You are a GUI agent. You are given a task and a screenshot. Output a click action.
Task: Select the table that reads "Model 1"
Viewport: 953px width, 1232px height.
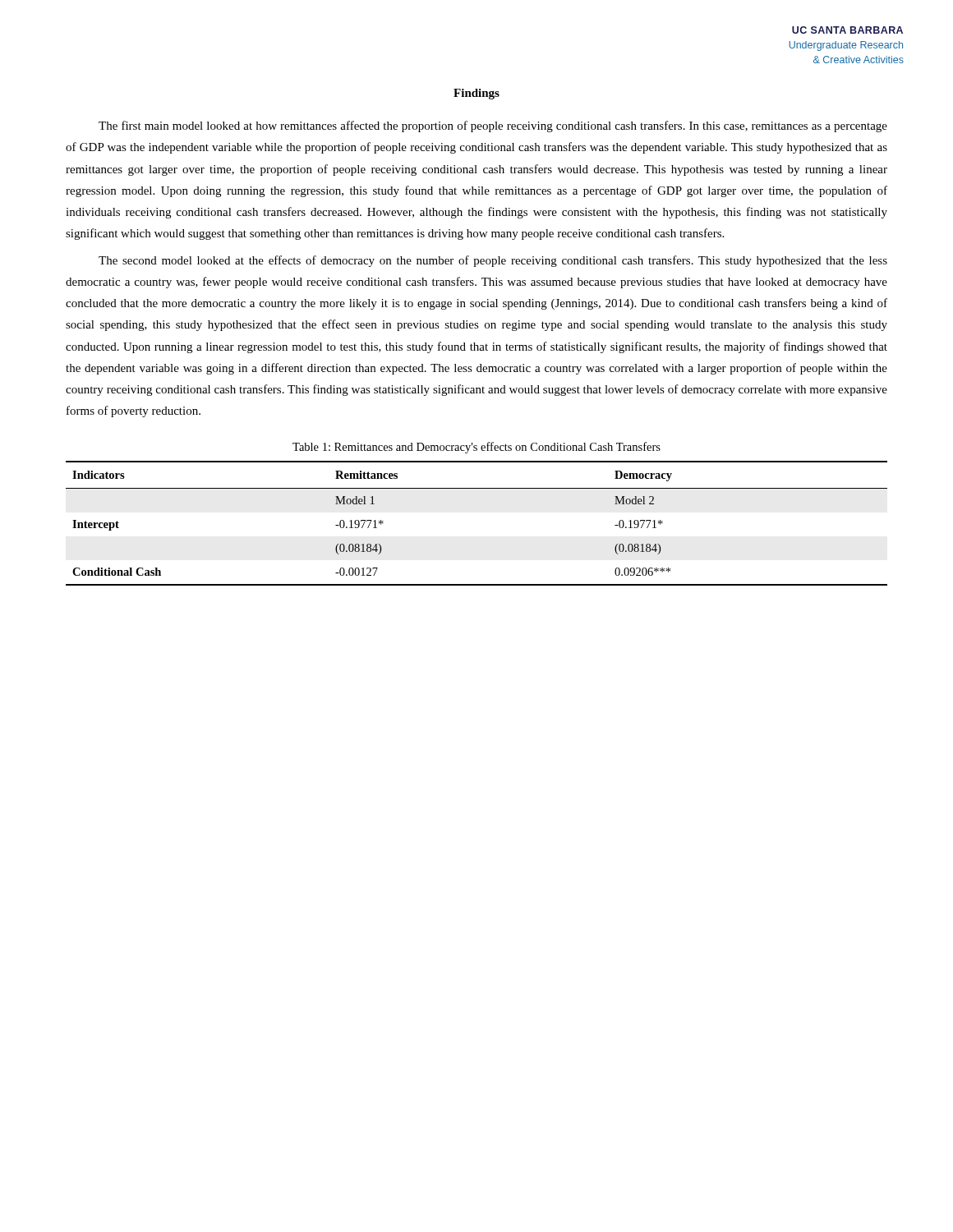[476, 523]
